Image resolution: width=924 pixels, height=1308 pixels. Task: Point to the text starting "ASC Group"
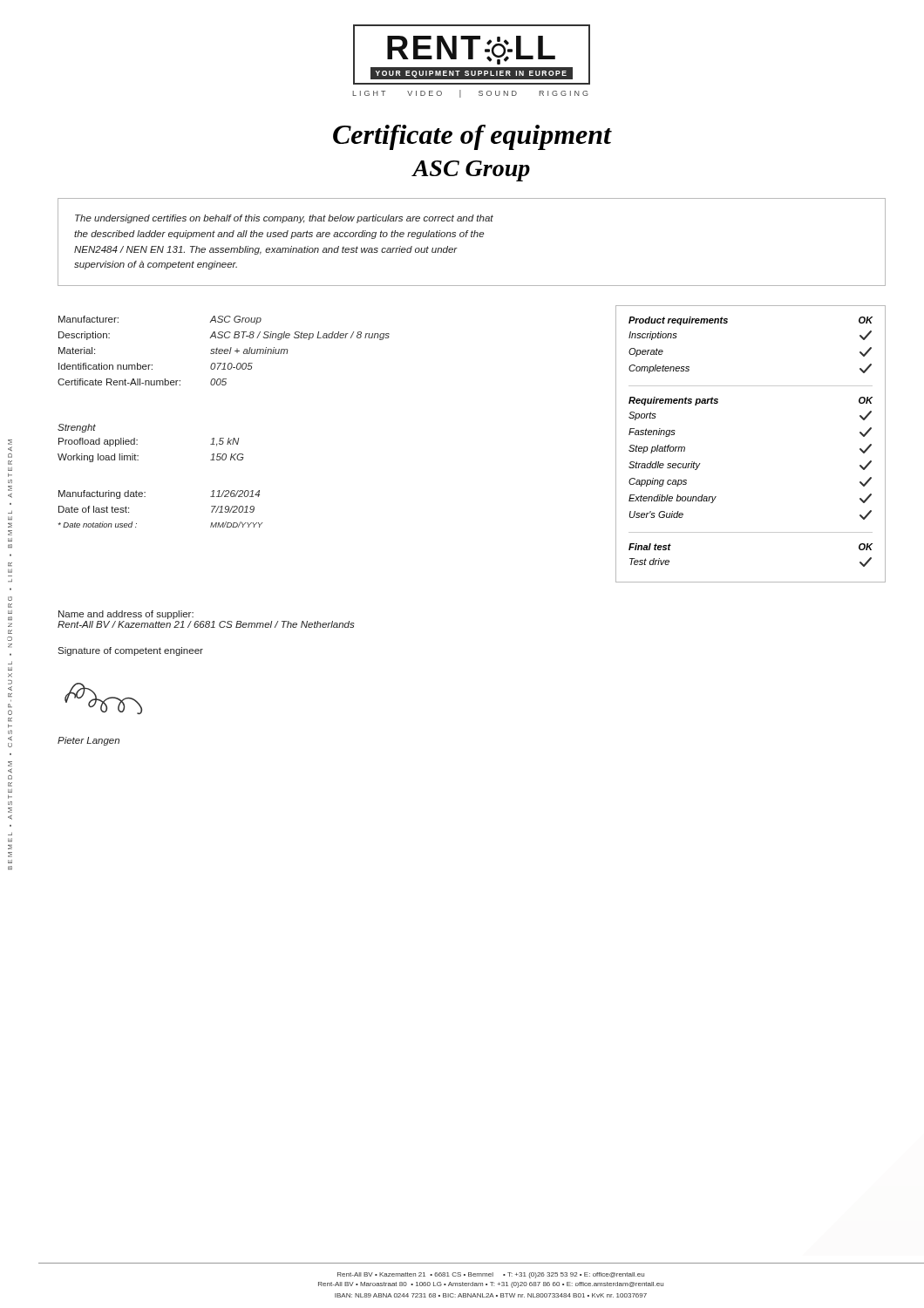click(x=472, y=168)
